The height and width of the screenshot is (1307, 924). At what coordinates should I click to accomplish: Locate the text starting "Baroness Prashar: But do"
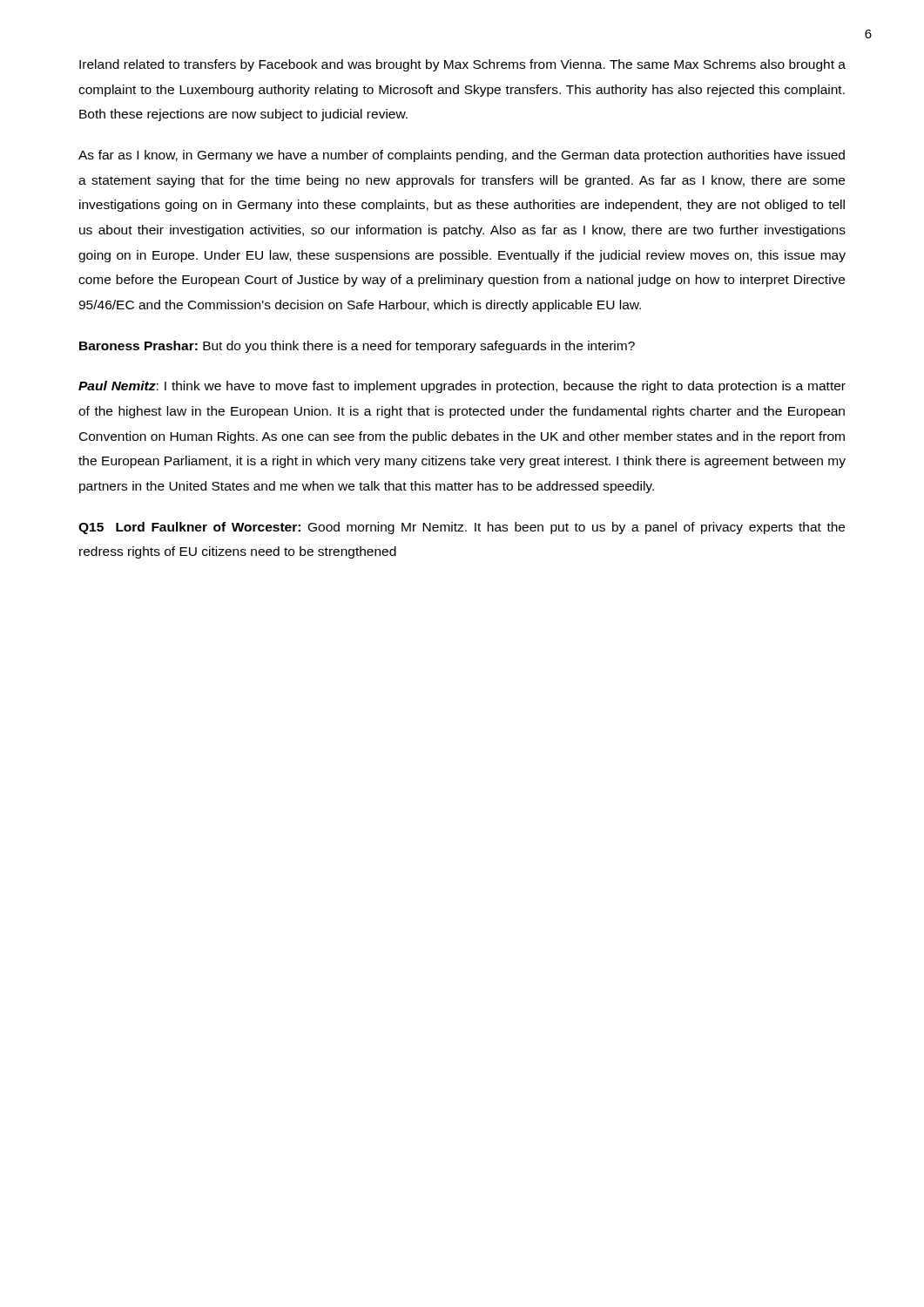pyautogui.click(x=357, y=345)
